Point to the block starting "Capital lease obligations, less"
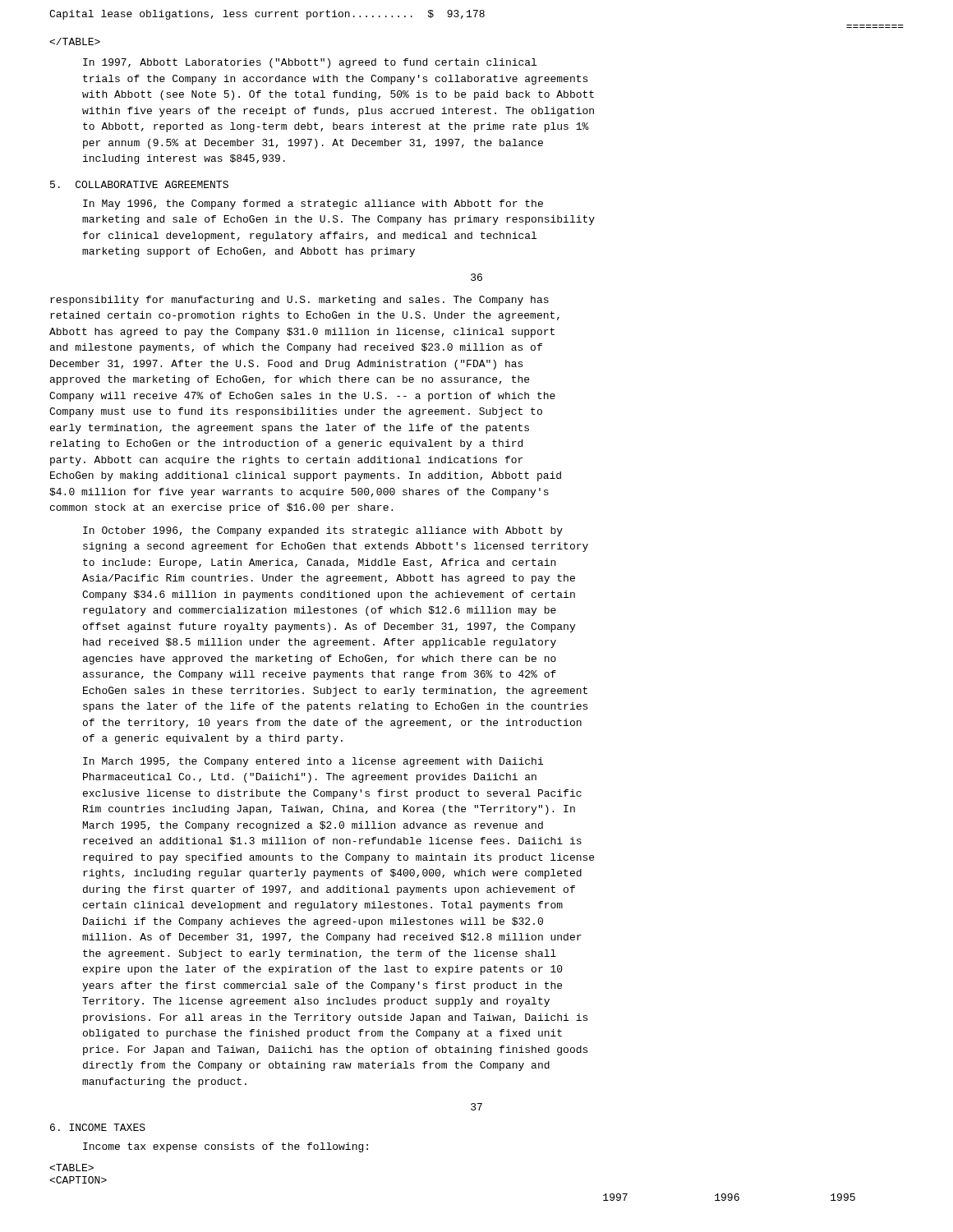Image resolution: width=953 pixels, height=1232 pixels. pyautogui.click(x=267, y=14)
